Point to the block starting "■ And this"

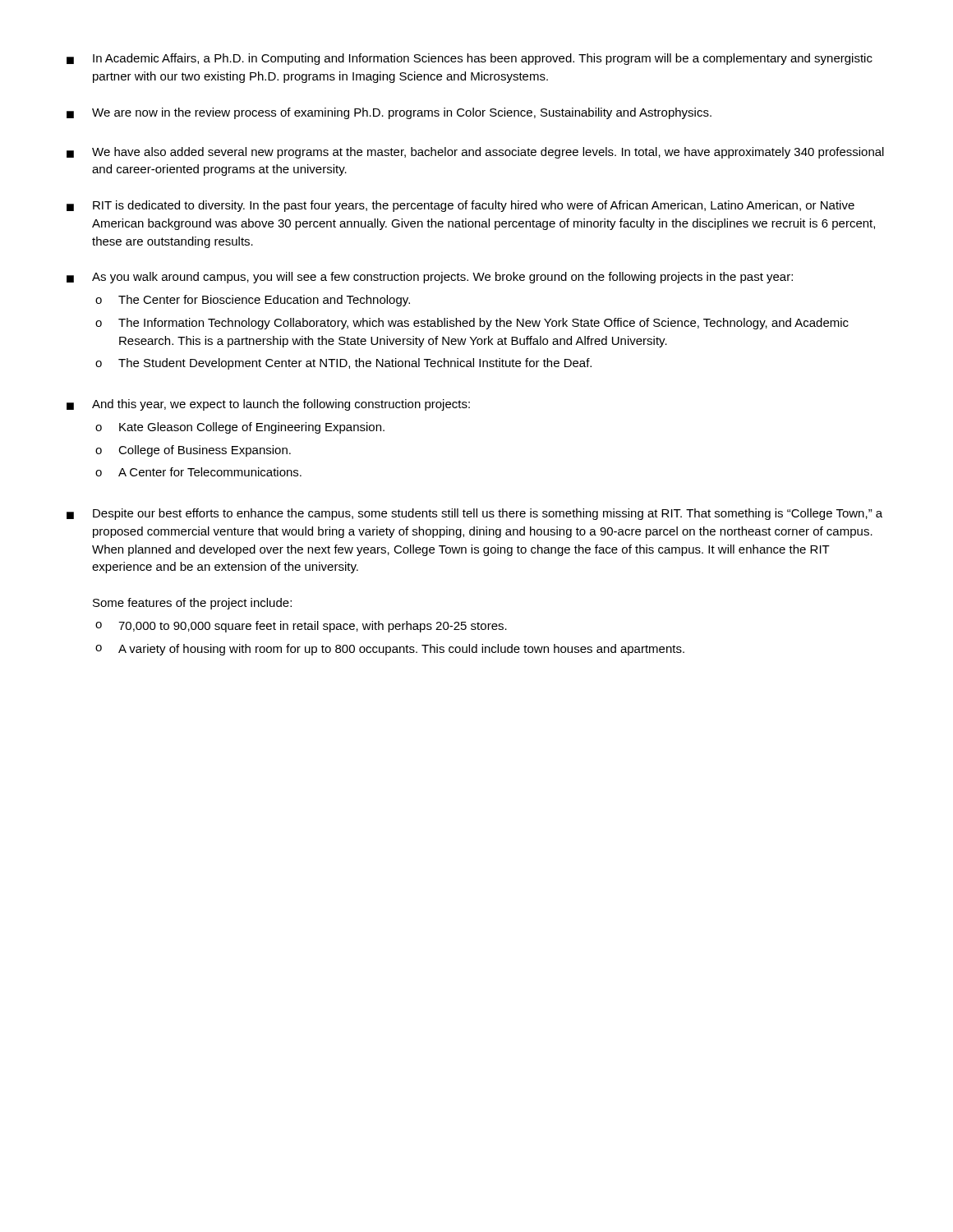pos(268,405)
